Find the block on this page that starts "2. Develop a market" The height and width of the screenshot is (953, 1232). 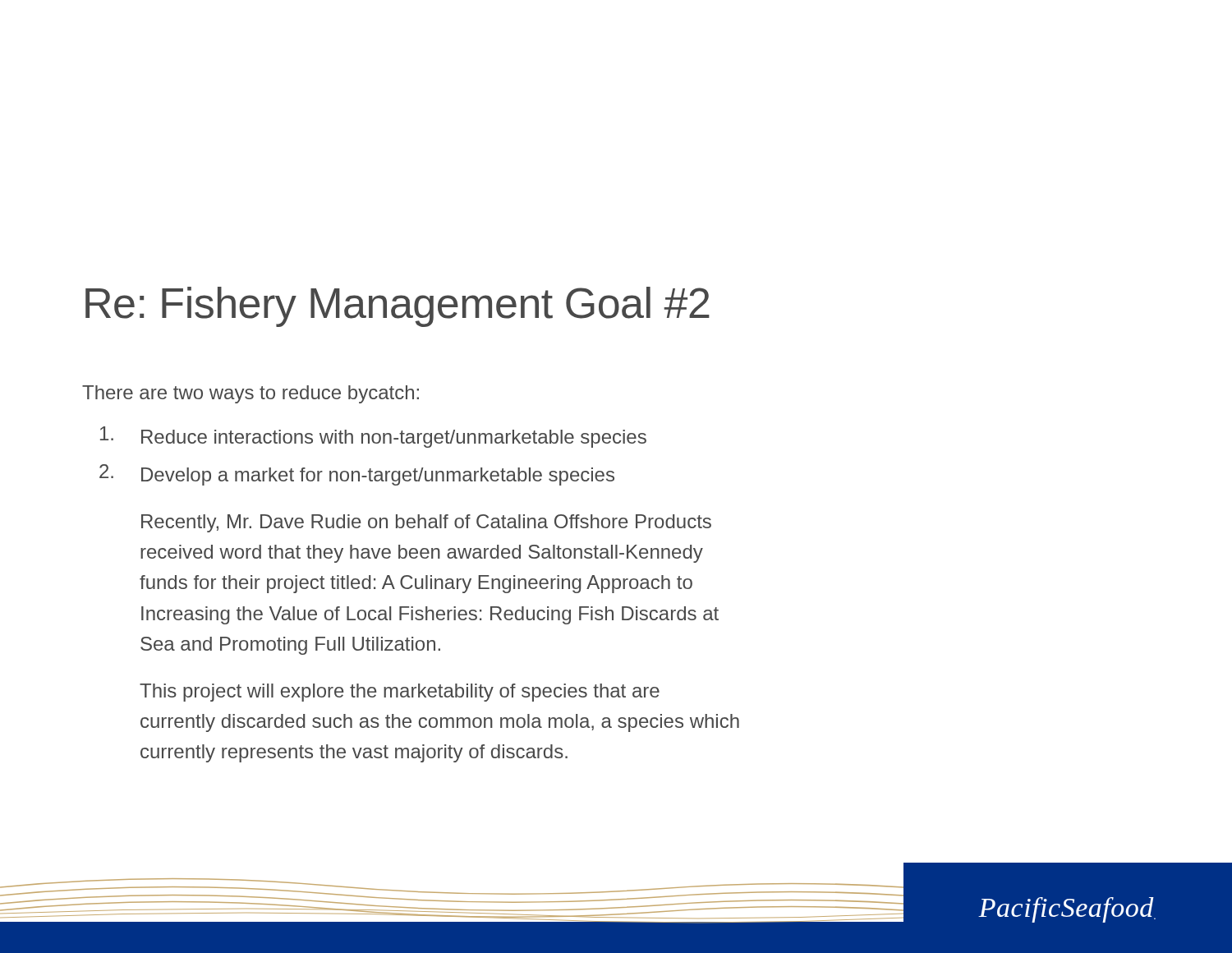pyautogui.click(x=349, y=475)
